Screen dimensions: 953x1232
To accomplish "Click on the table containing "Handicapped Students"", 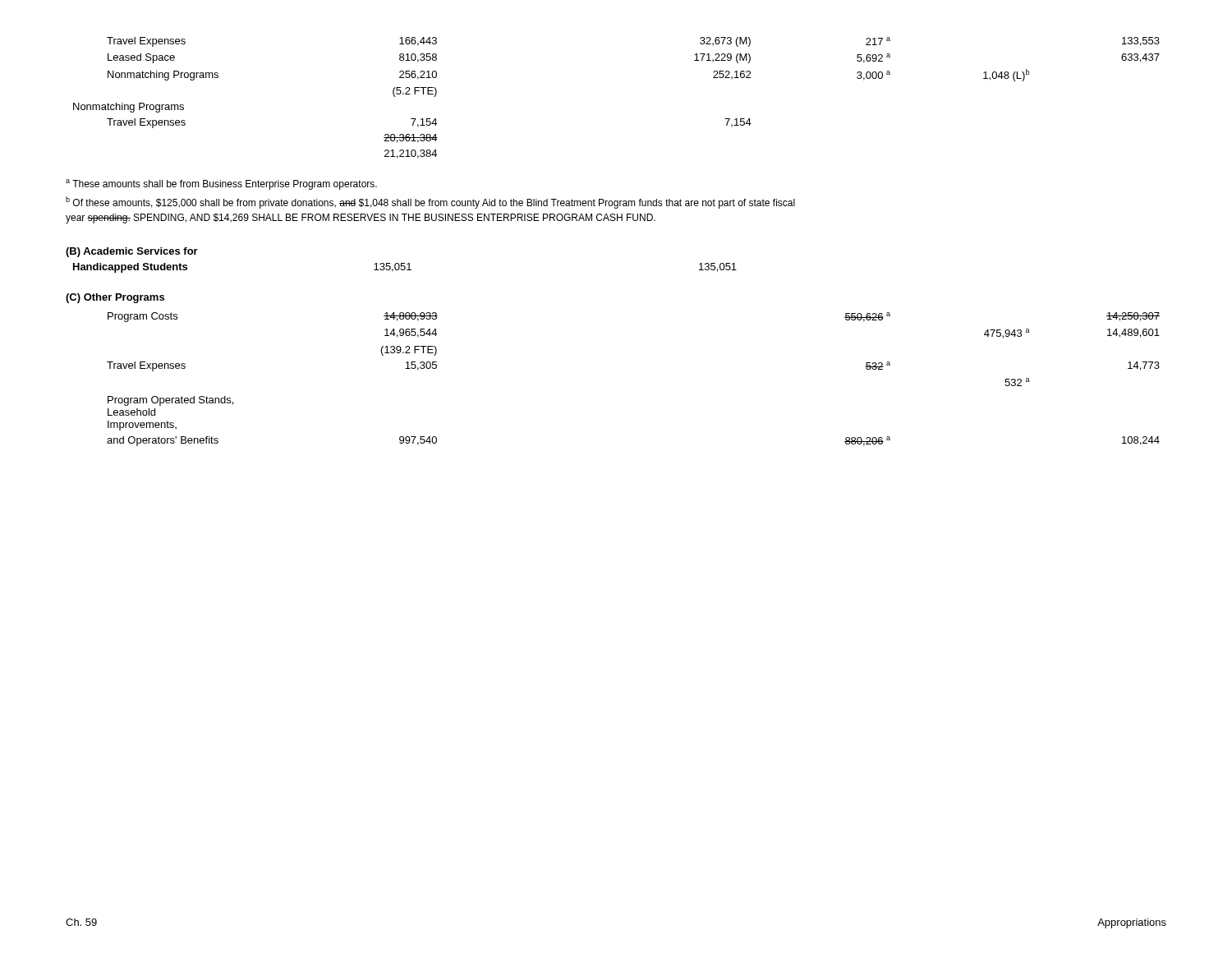I will tap(616, 267).
